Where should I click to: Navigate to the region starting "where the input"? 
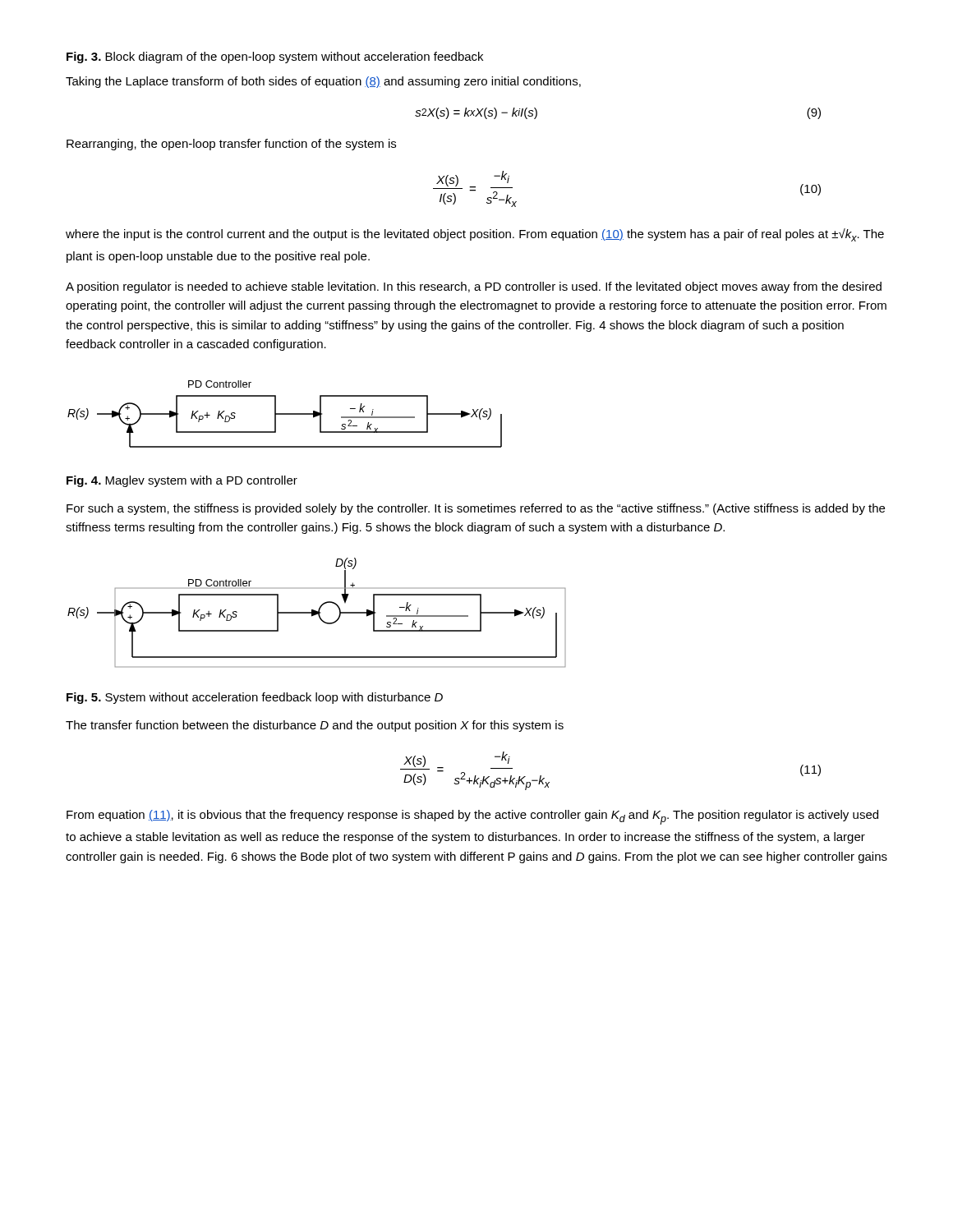pyautogui.click(x=475, y=244)
